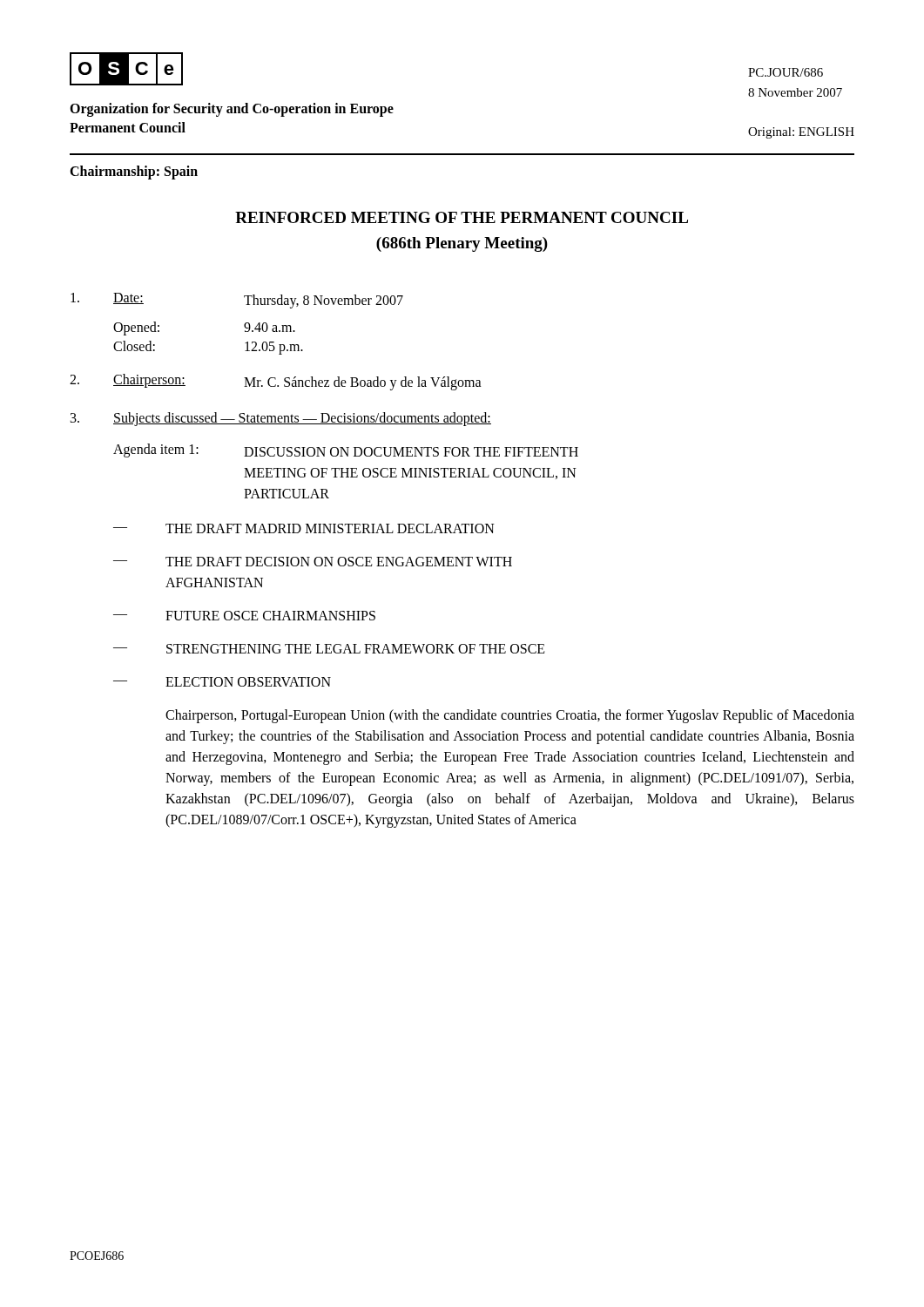Find the region starting "Agenda item 1: DISCUSSION ON DOCUMENTS FOR"

click(x=484, y=473)
